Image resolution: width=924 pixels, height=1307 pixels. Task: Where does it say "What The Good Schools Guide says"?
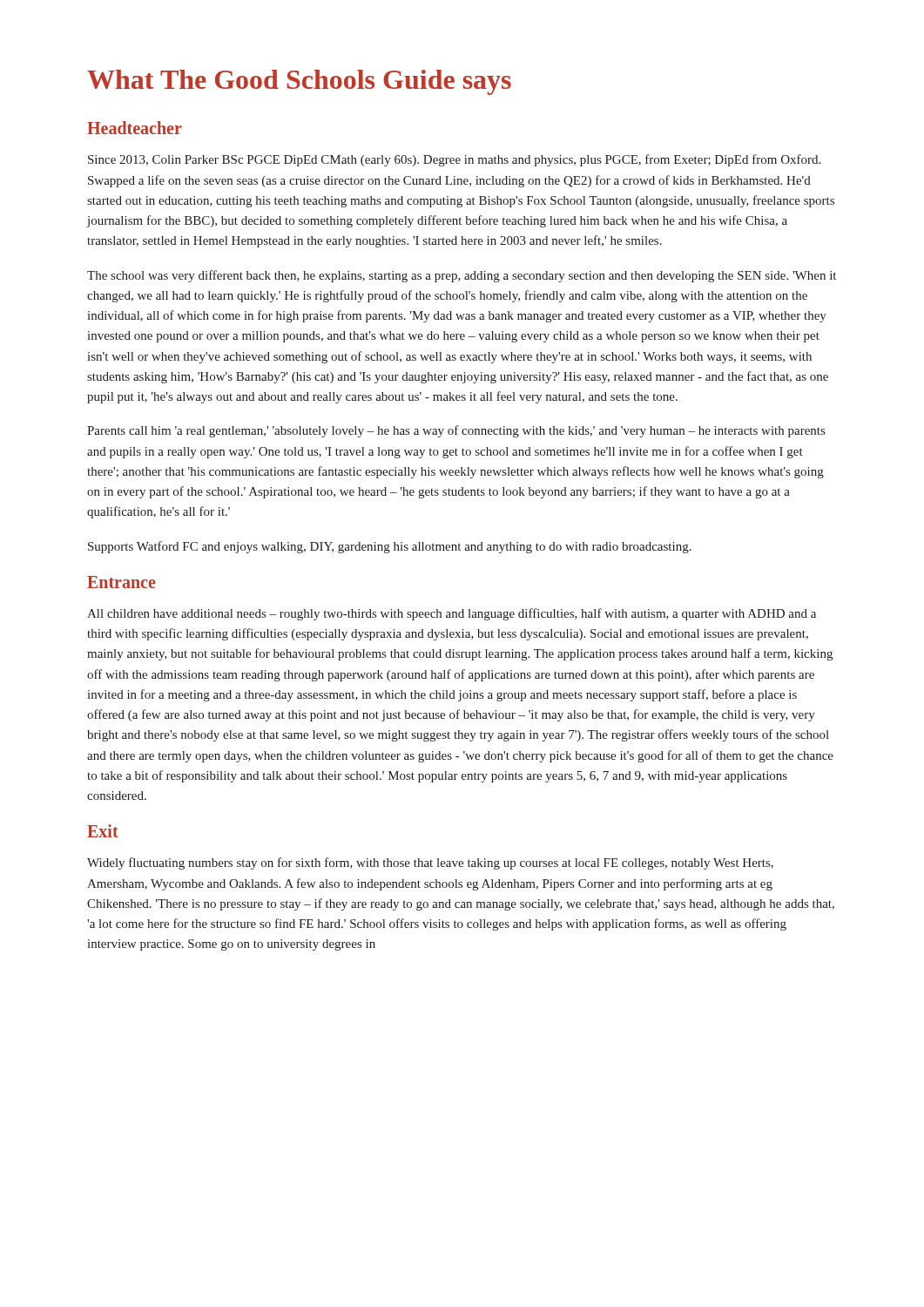pos(462,79)
